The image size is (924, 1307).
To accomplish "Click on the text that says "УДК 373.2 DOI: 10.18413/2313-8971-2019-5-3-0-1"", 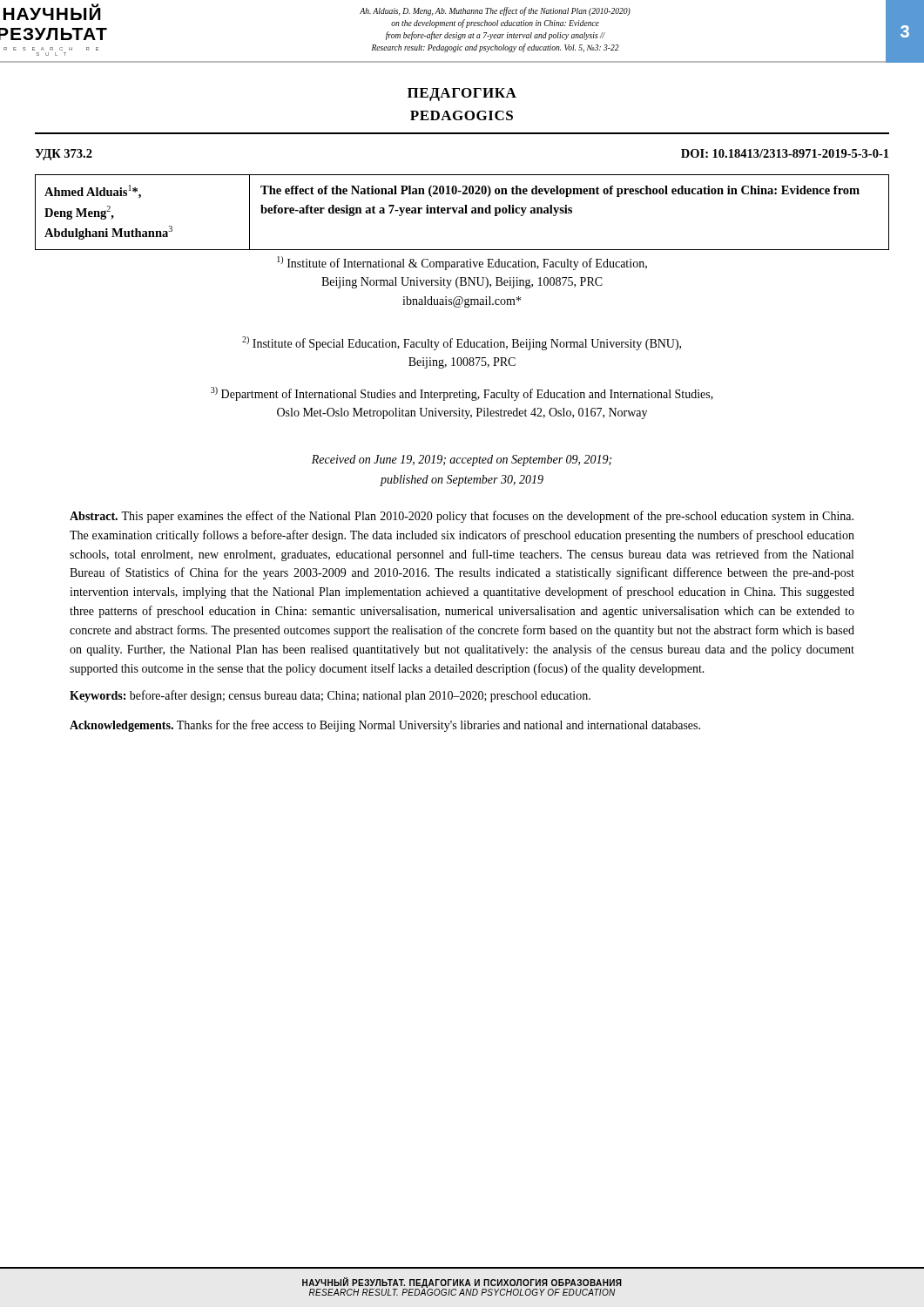I will (67, 154).
